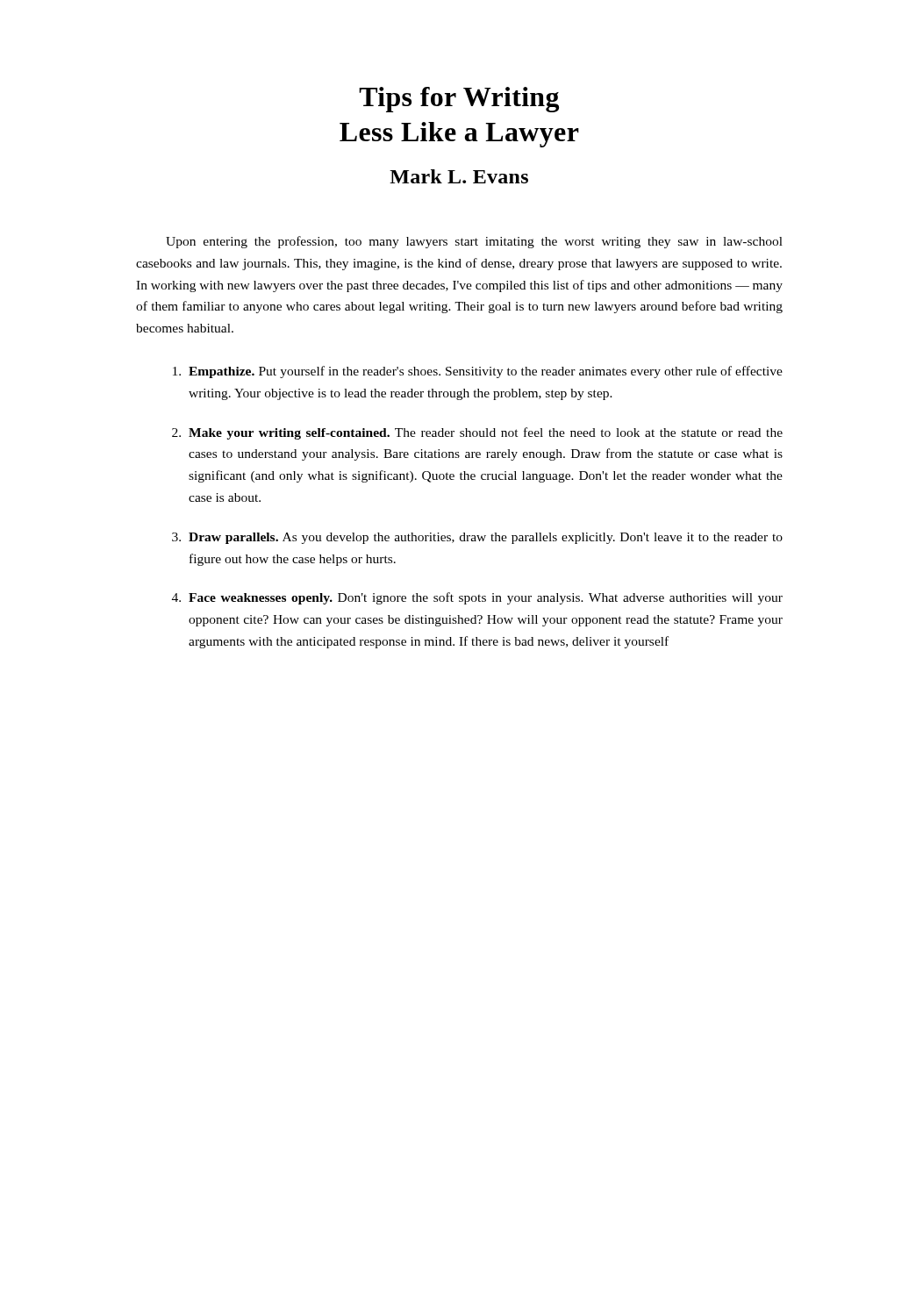Viewport: 923px width, 1316px height.
Task: Find the list item containing "4. Face weaknesses openly. Don't ignore the"
Action: point(459,620)
